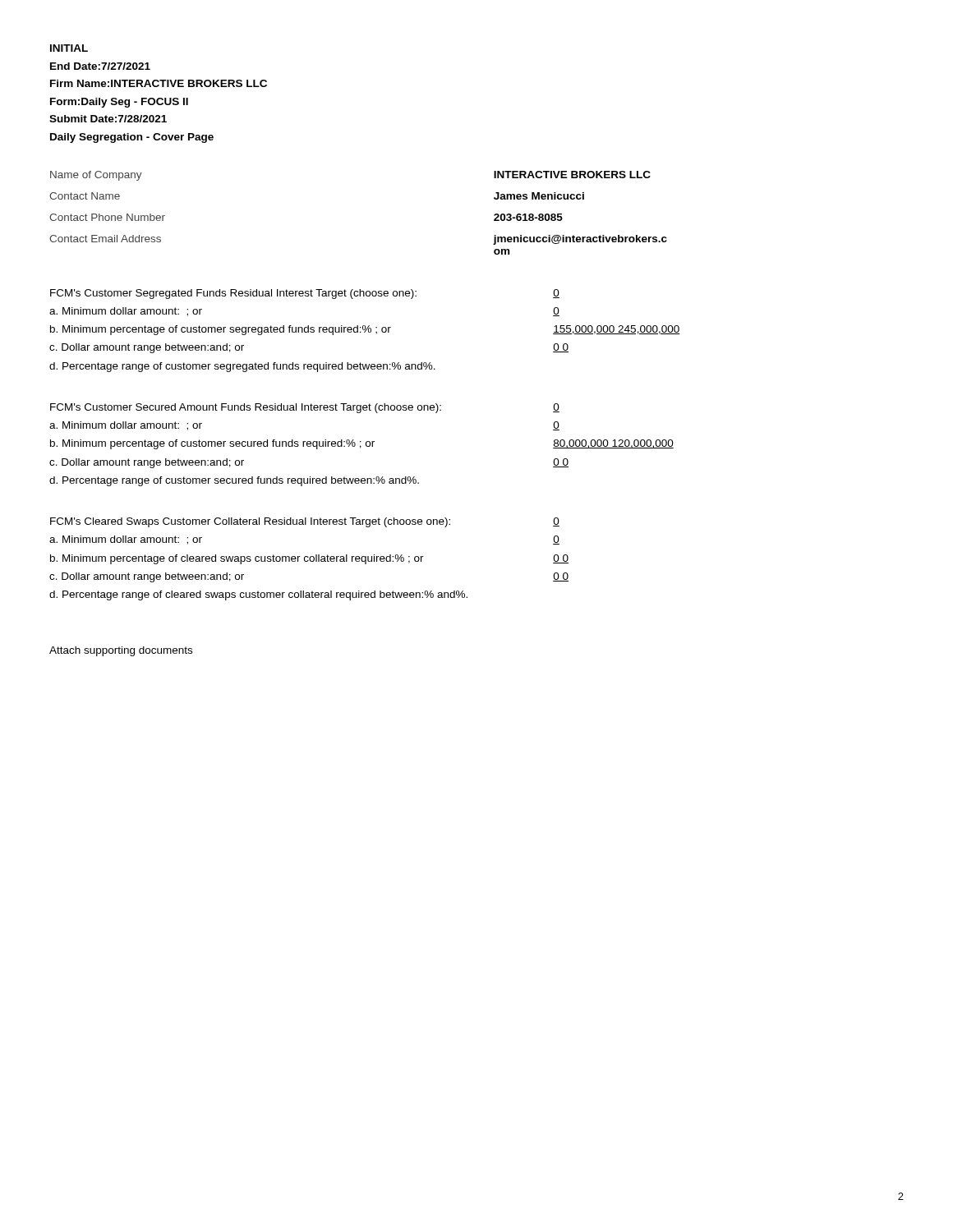
Task: Select the passage starting "FCM's Customer Segregated Funds Residual Interest Target"
Action: (x=243, y=329)
